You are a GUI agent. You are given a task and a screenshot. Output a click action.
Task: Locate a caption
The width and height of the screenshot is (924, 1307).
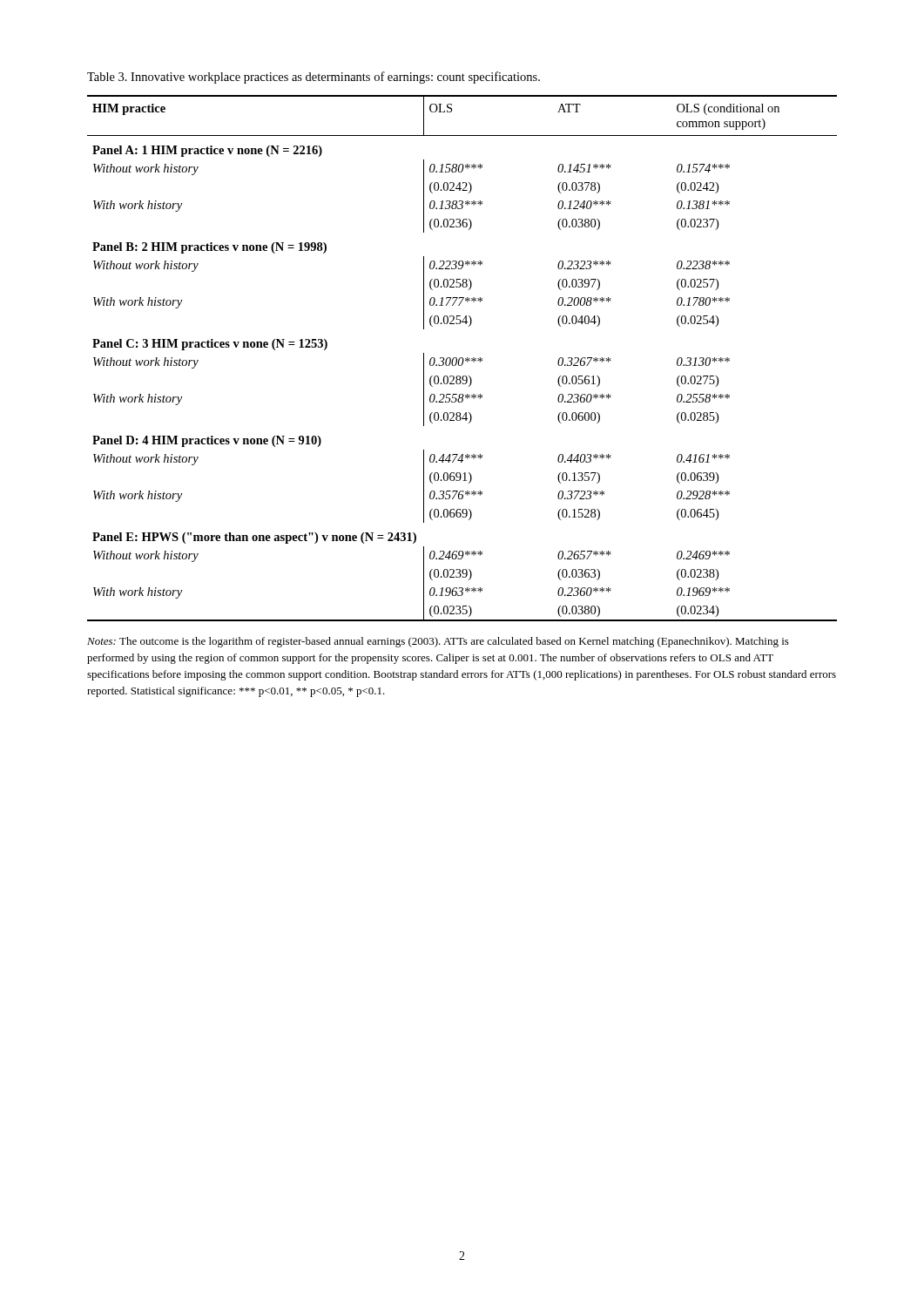click(314, 77)
